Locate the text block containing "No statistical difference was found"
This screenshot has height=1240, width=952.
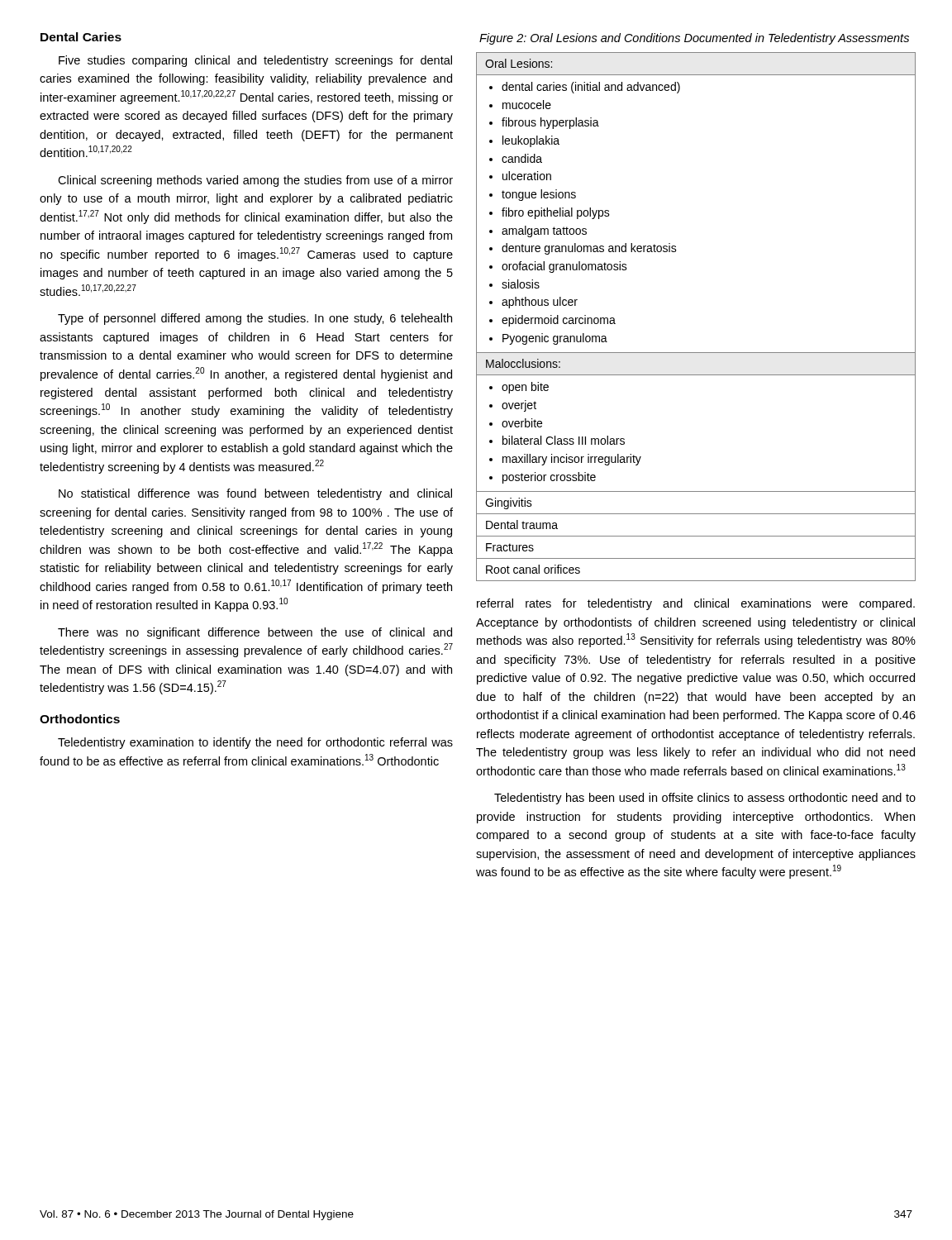point(246,550)
